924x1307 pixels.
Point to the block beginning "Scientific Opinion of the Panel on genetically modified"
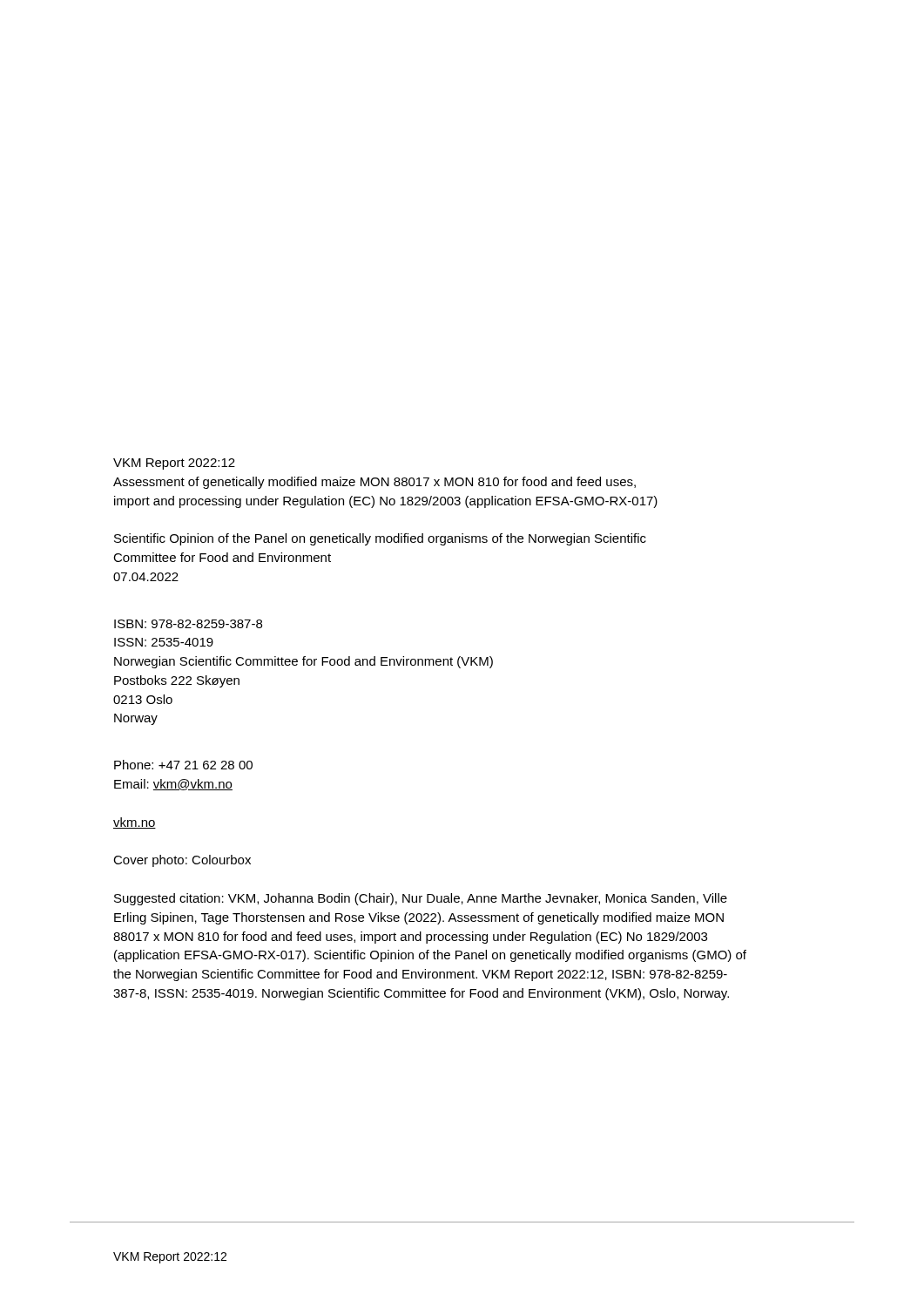(x=380, y=539)
